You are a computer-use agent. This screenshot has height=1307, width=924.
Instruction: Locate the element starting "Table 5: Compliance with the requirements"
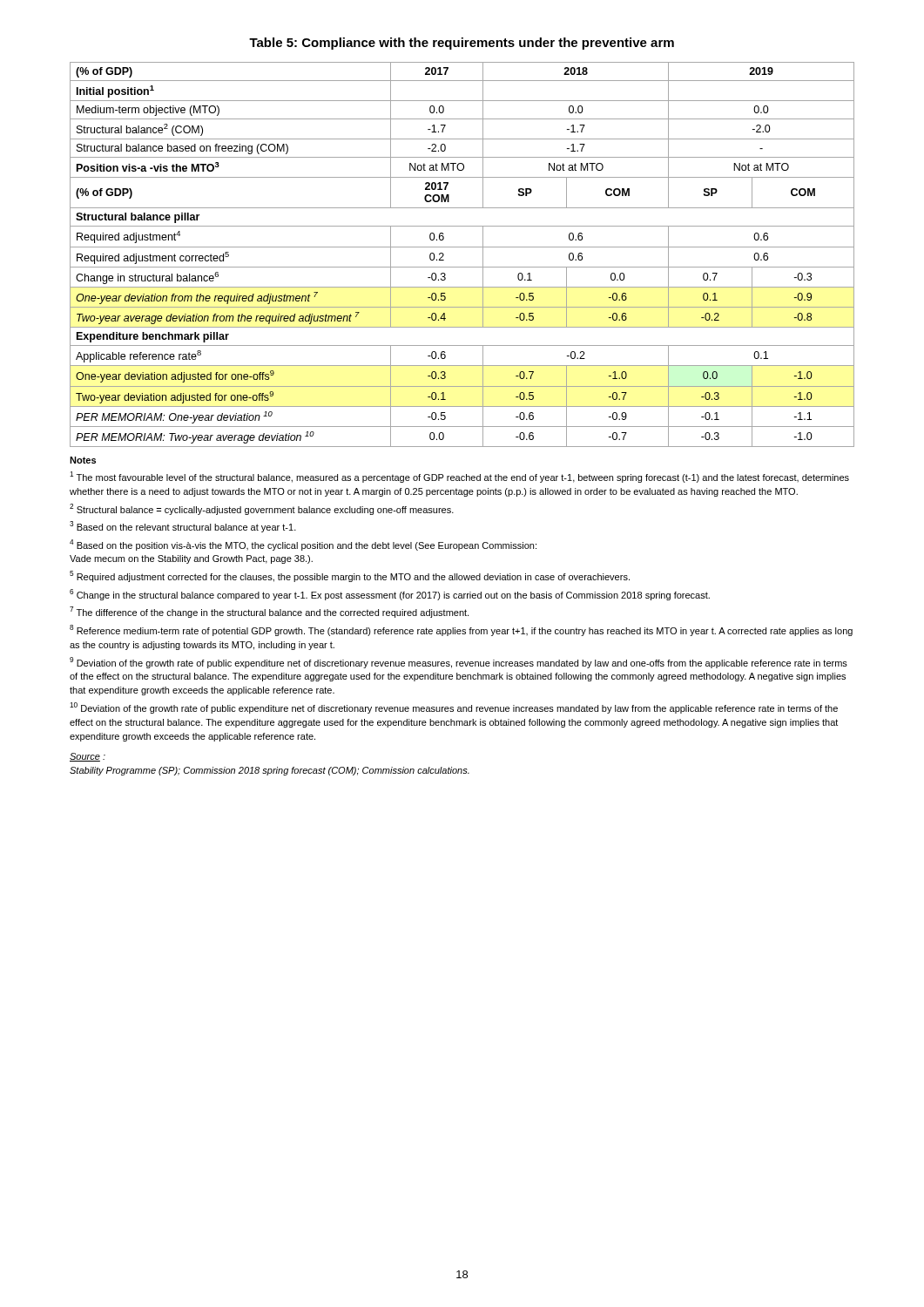[462, 42]
